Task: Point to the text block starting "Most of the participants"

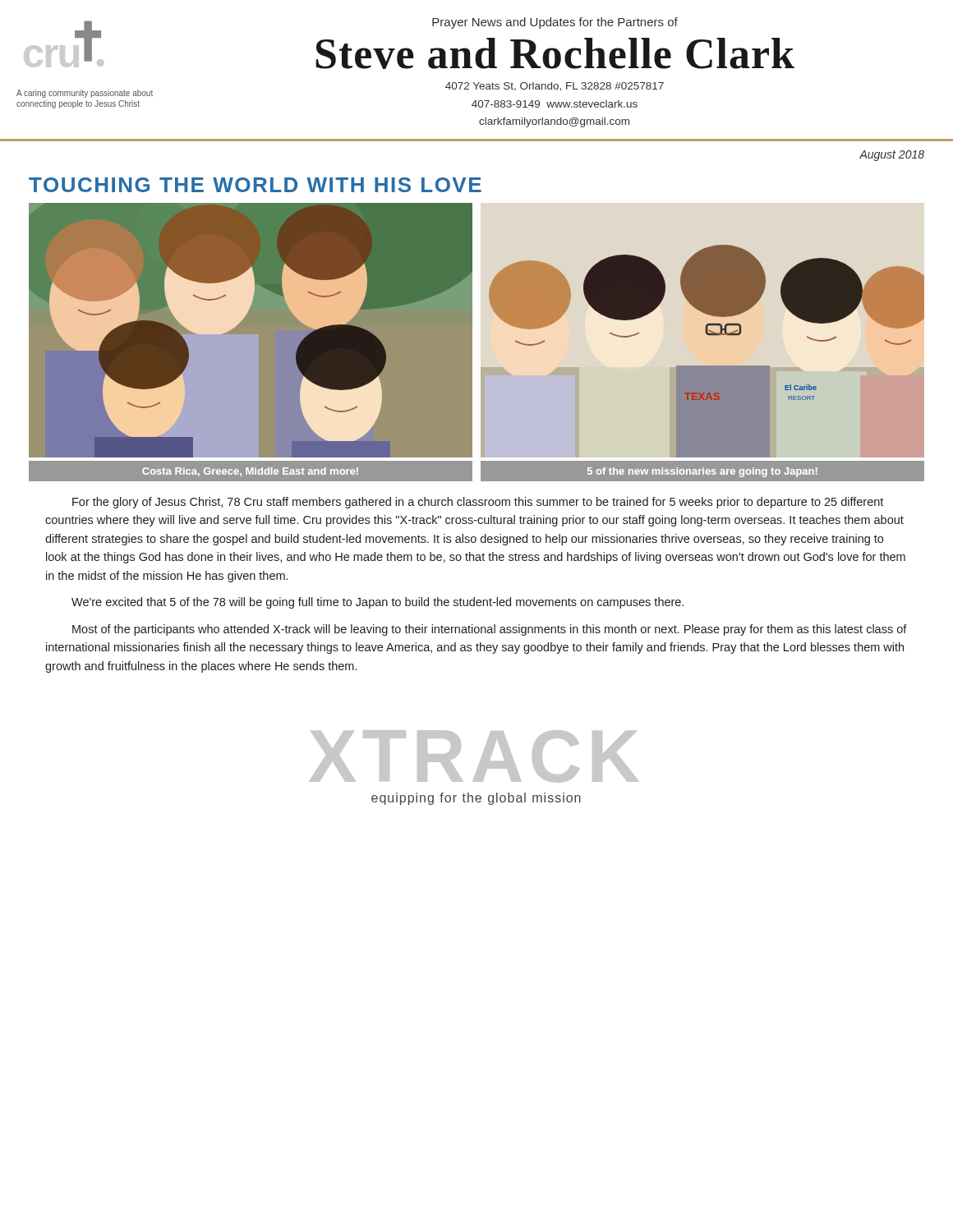Action: (x=476, y=648)
